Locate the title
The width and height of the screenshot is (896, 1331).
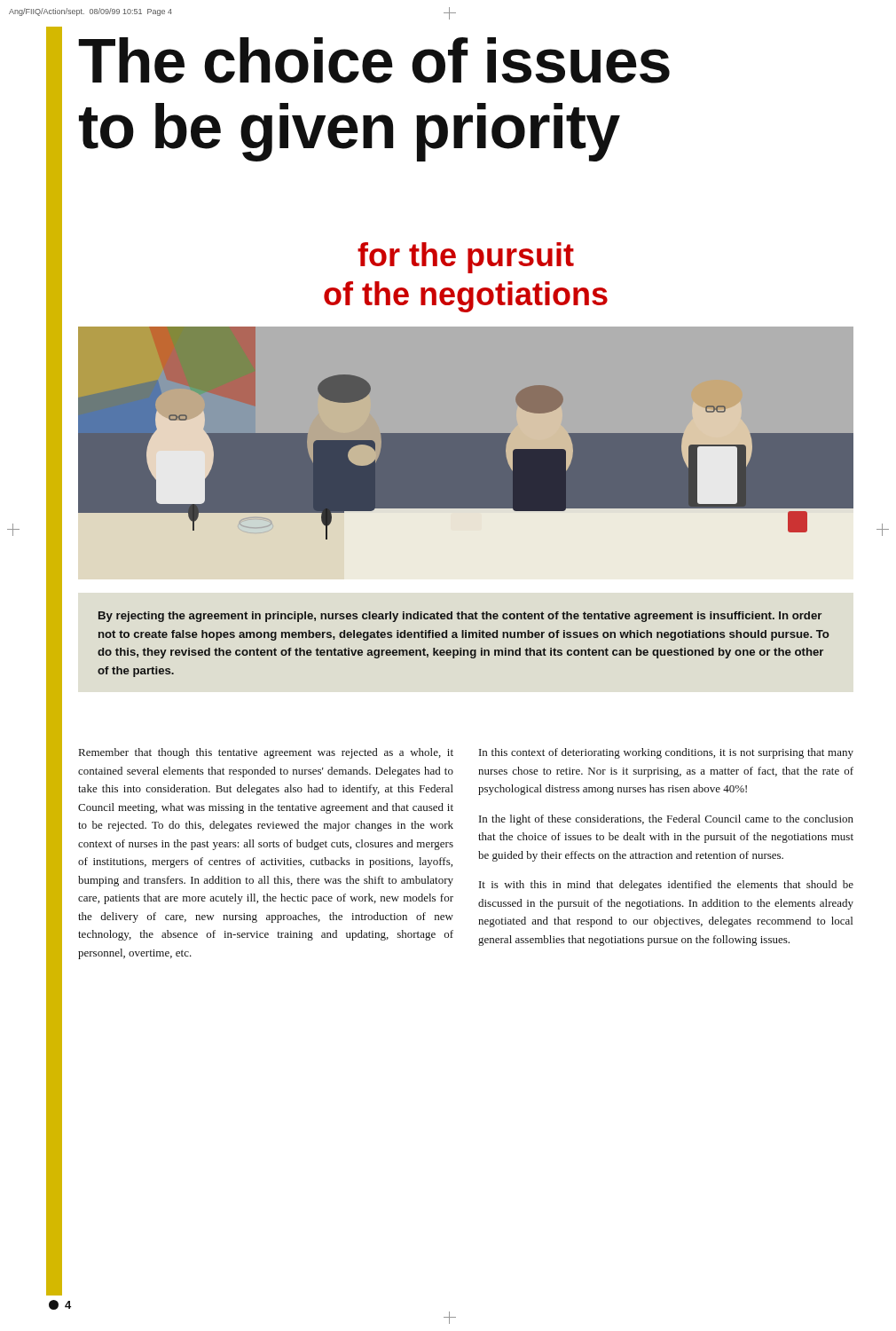[x=466, y=94]
